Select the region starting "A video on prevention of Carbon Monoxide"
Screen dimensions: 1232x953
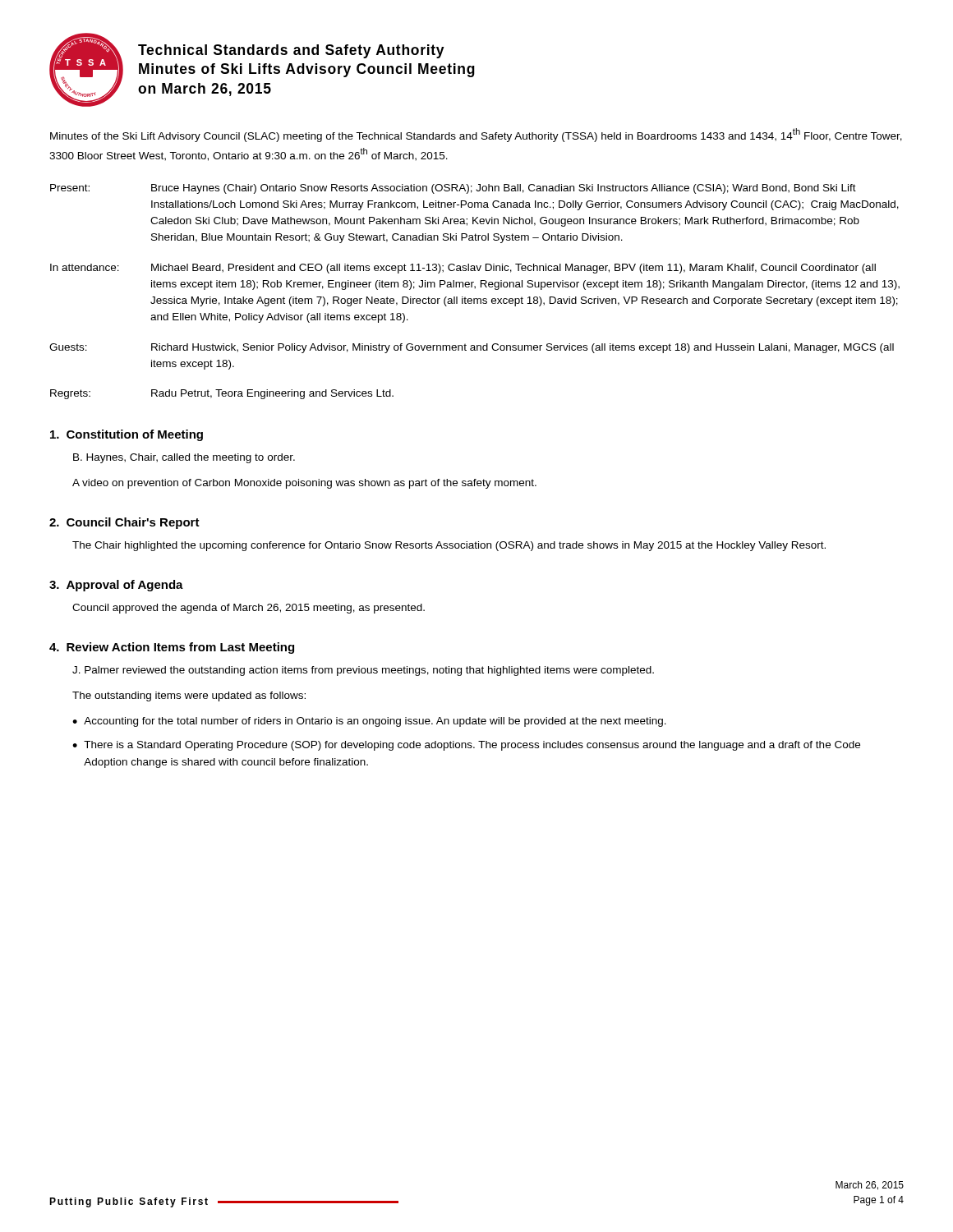[305, 483]
